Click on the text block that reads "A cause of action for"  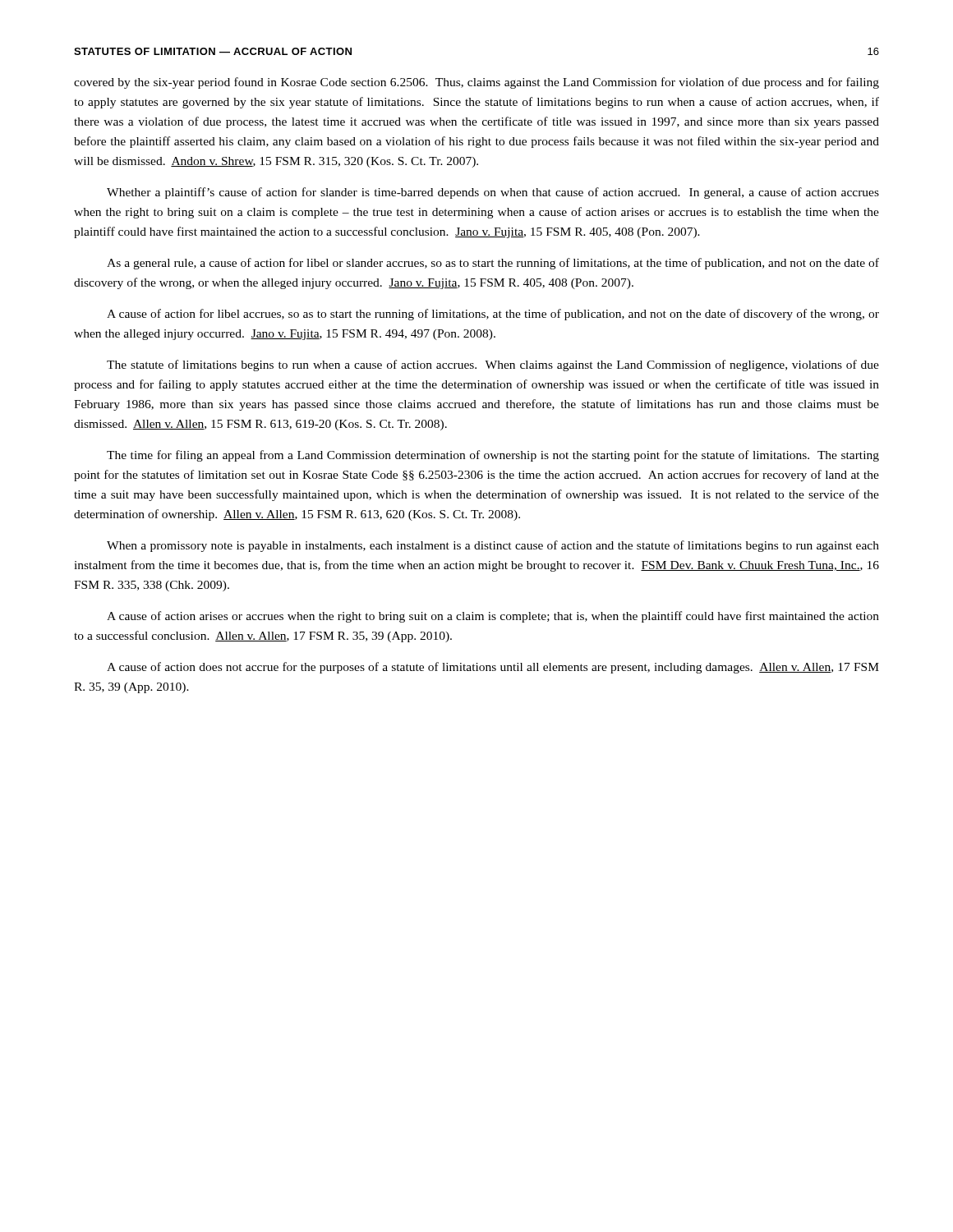click(476, 323)
